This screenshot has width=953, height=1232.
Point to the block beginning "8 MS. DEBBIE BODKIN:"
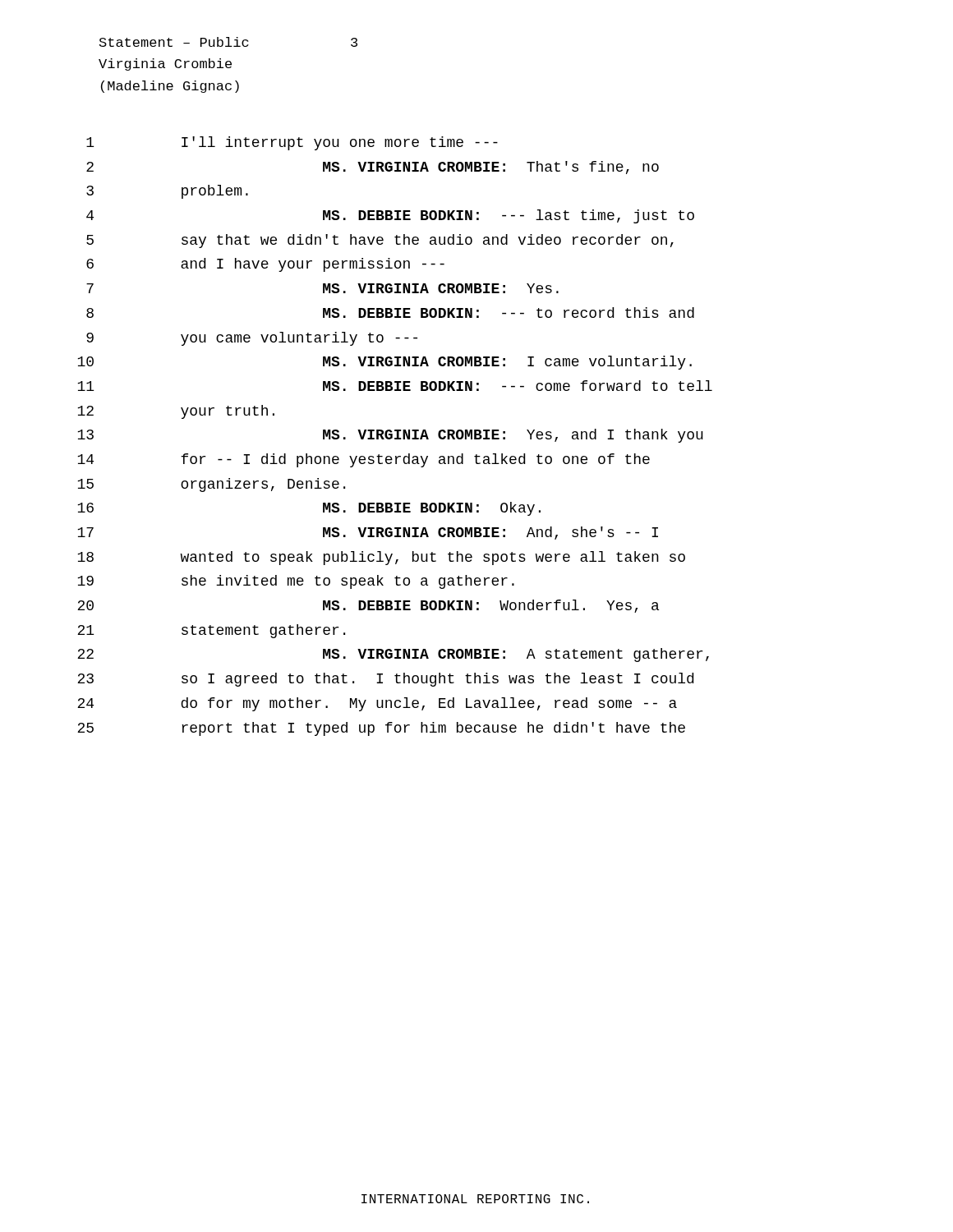point(476,314)
